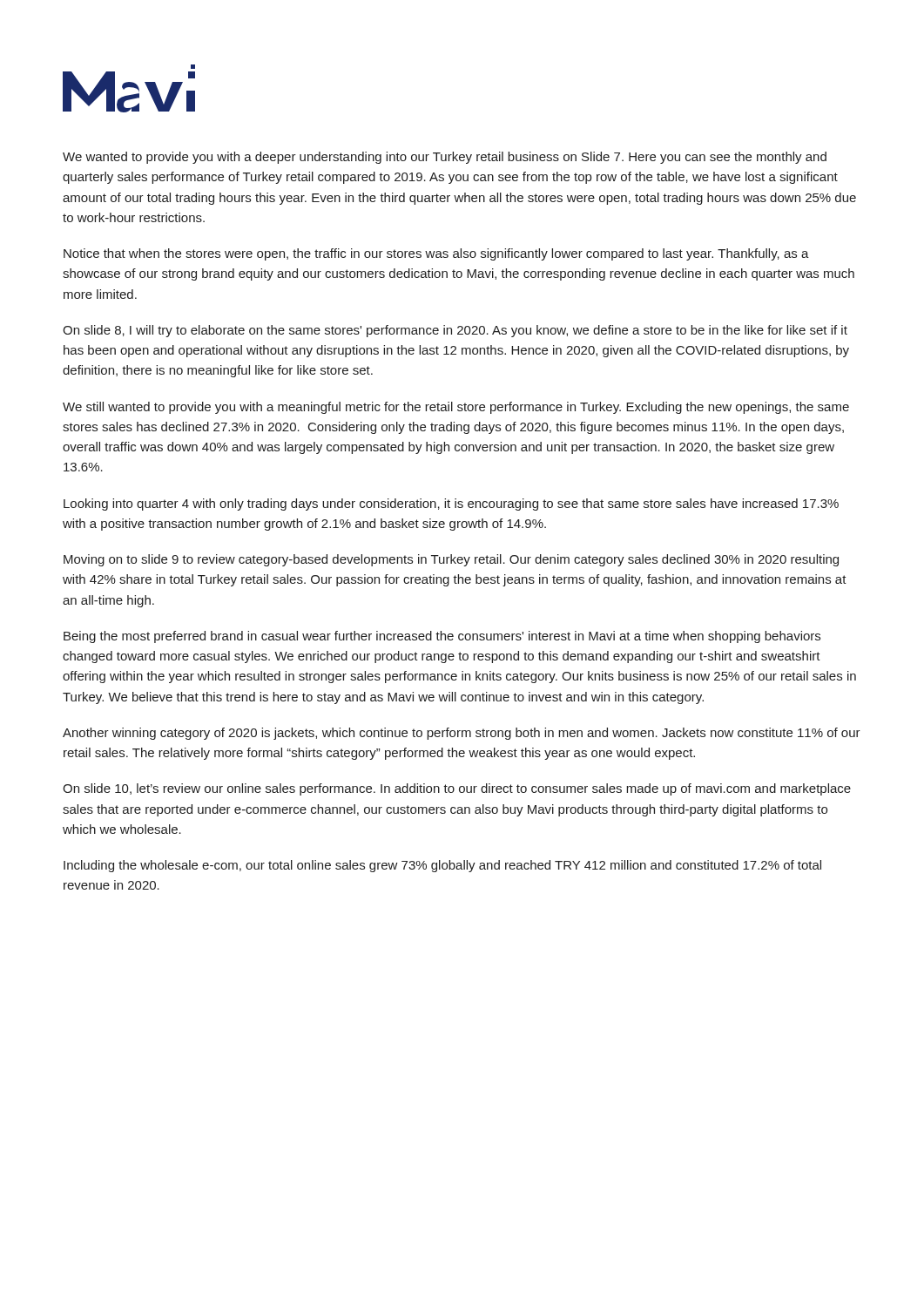This screenshot has height=1307, width=924.
Task: Click on the text block containing "Being the most preferred"
Action: (x=460, y=666)
